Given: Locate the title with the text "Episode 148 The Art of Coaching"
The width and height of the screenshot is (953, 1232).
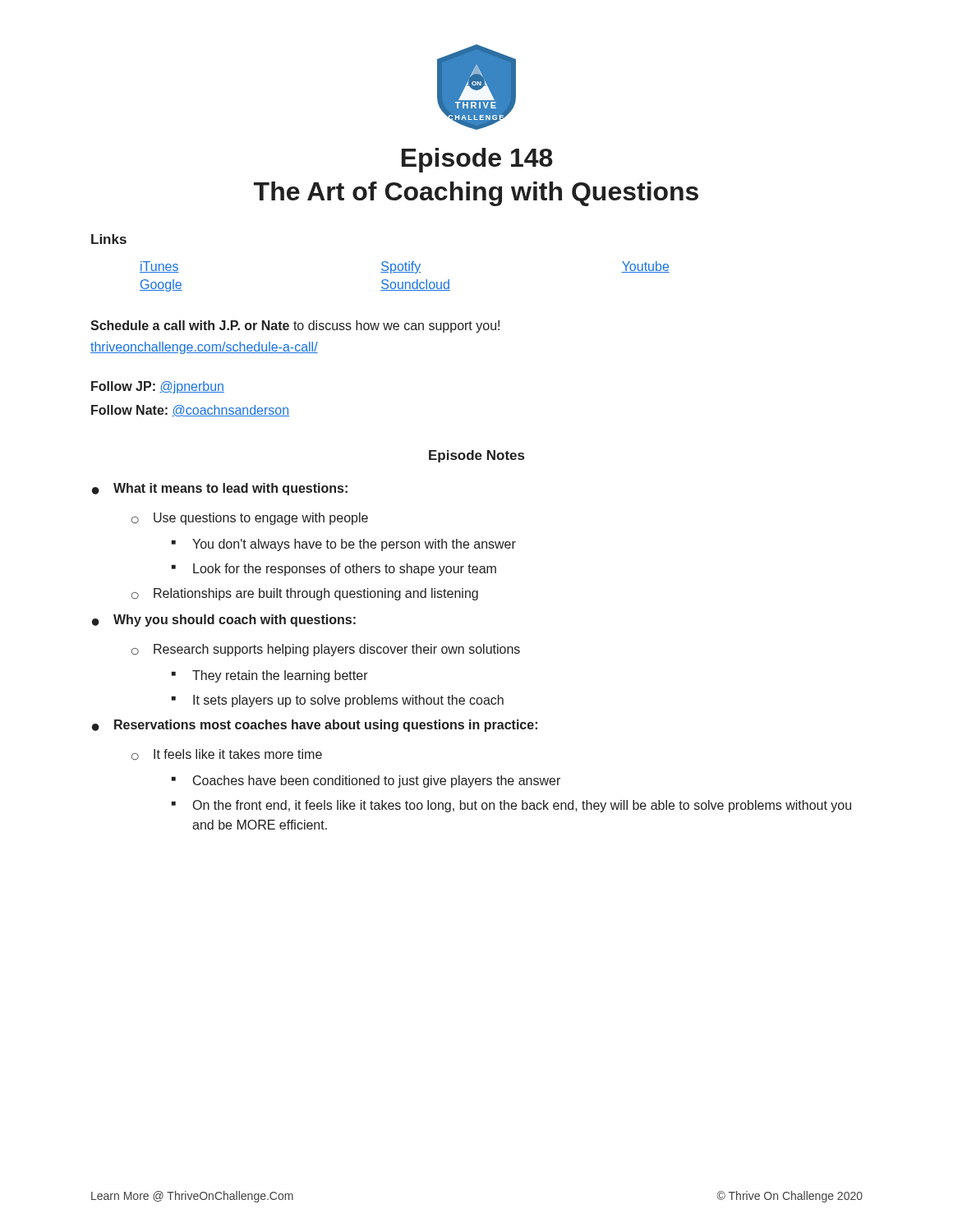Looking at the screenshot, I should [476, 175].
